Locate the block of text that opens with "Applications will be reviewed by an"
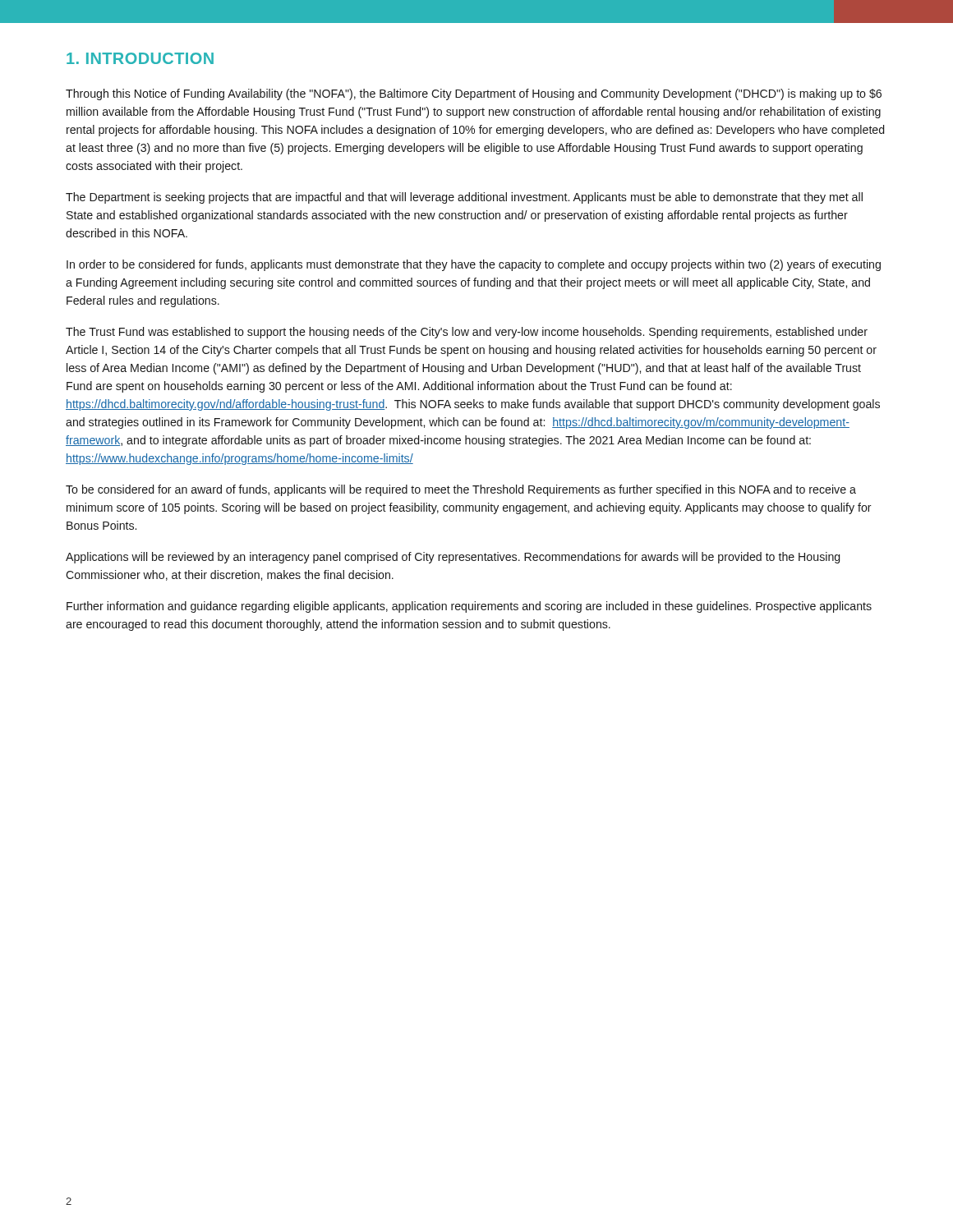 pos(453,566)
